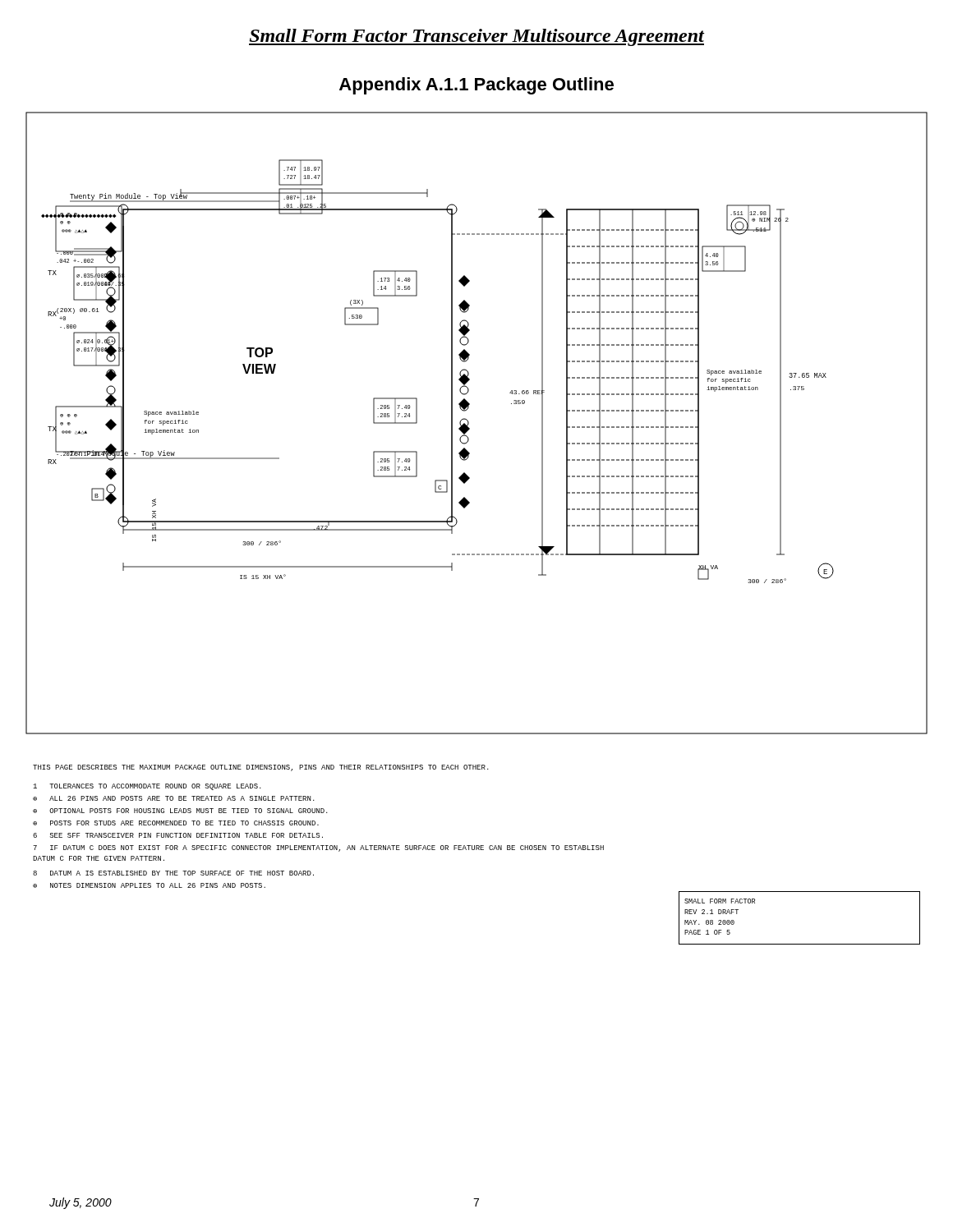
Task: Locate the list item with the text "⊕ ALL 26 PINS AND POSTS ARE"
Action: click(174, 799)
